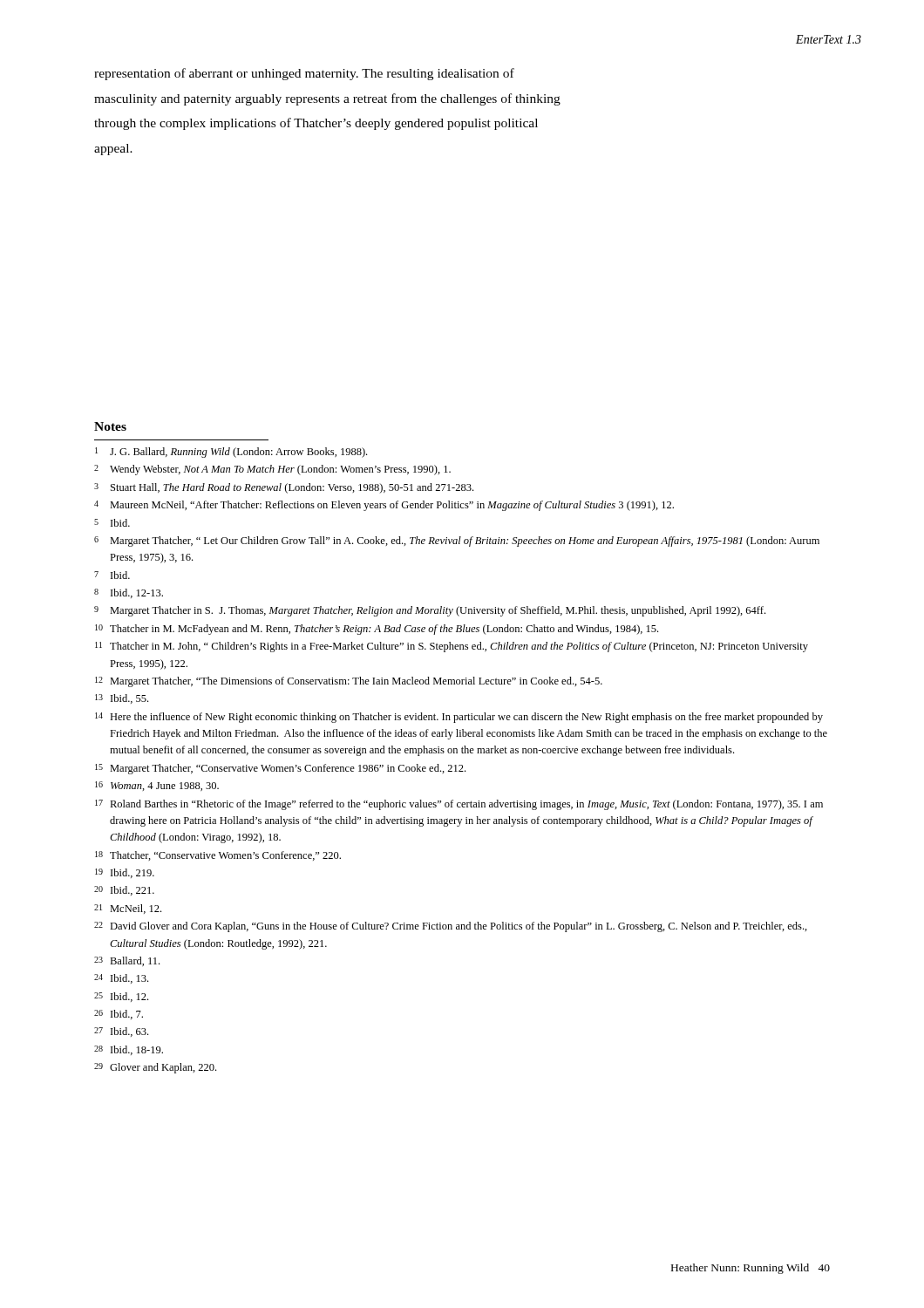
Task: Click on the footnote that says "2 Wendy Webster, Not A"
Action: click(x=273, y=469)
